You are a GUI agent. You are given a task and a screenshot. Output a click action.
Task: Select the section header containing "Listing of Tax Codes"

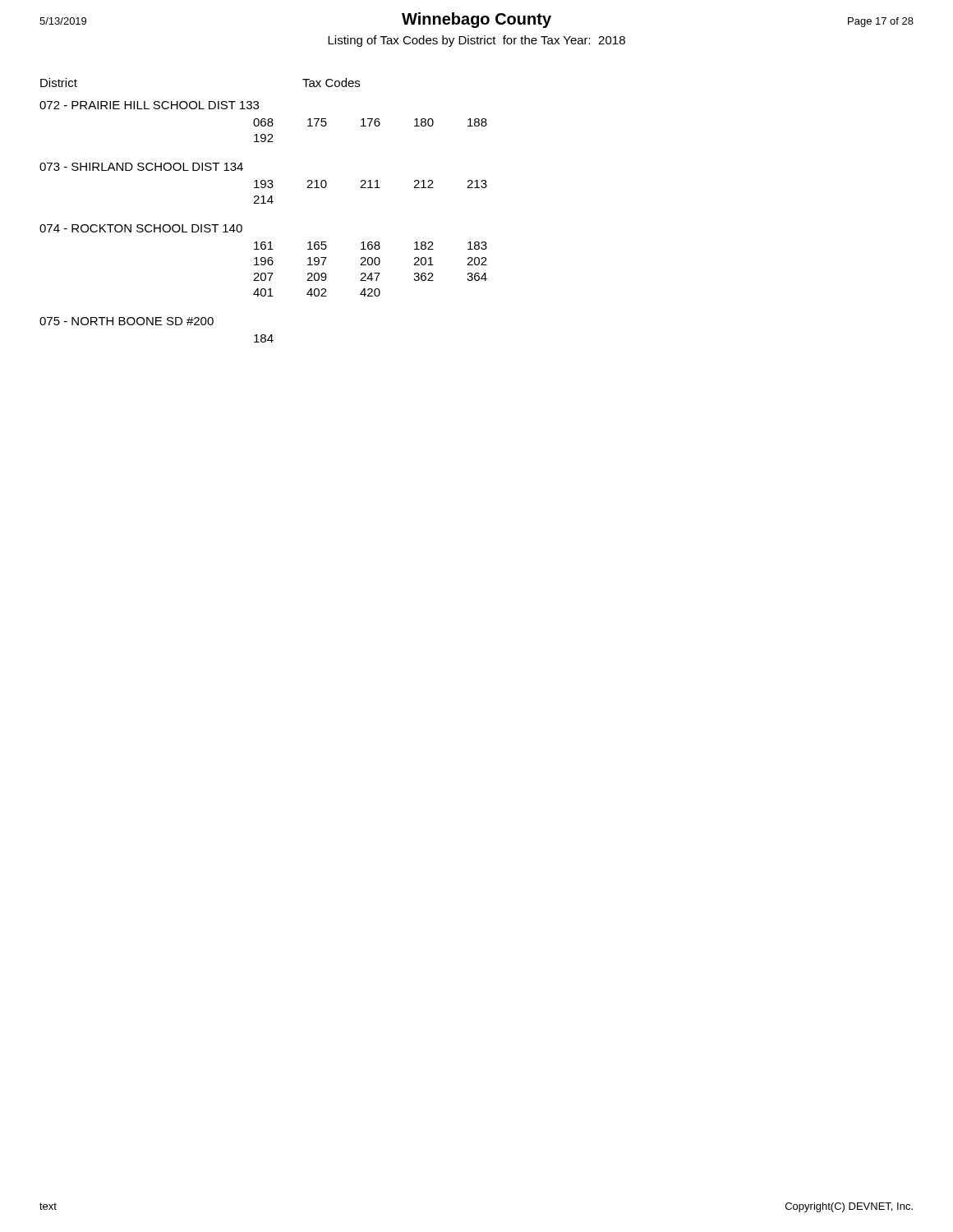476,40
